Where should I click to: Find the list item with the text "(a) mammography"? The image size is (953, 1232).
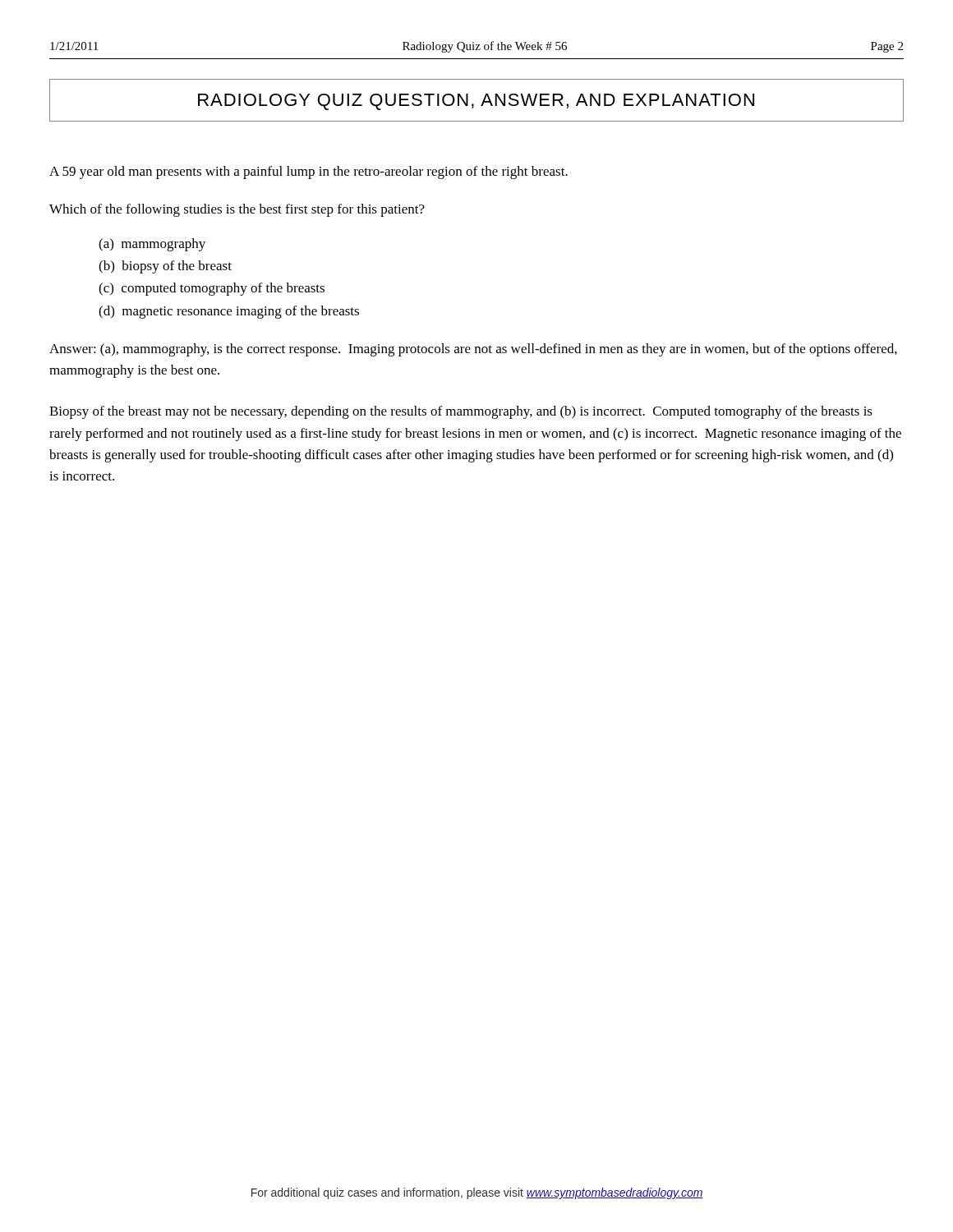(152, 244)
